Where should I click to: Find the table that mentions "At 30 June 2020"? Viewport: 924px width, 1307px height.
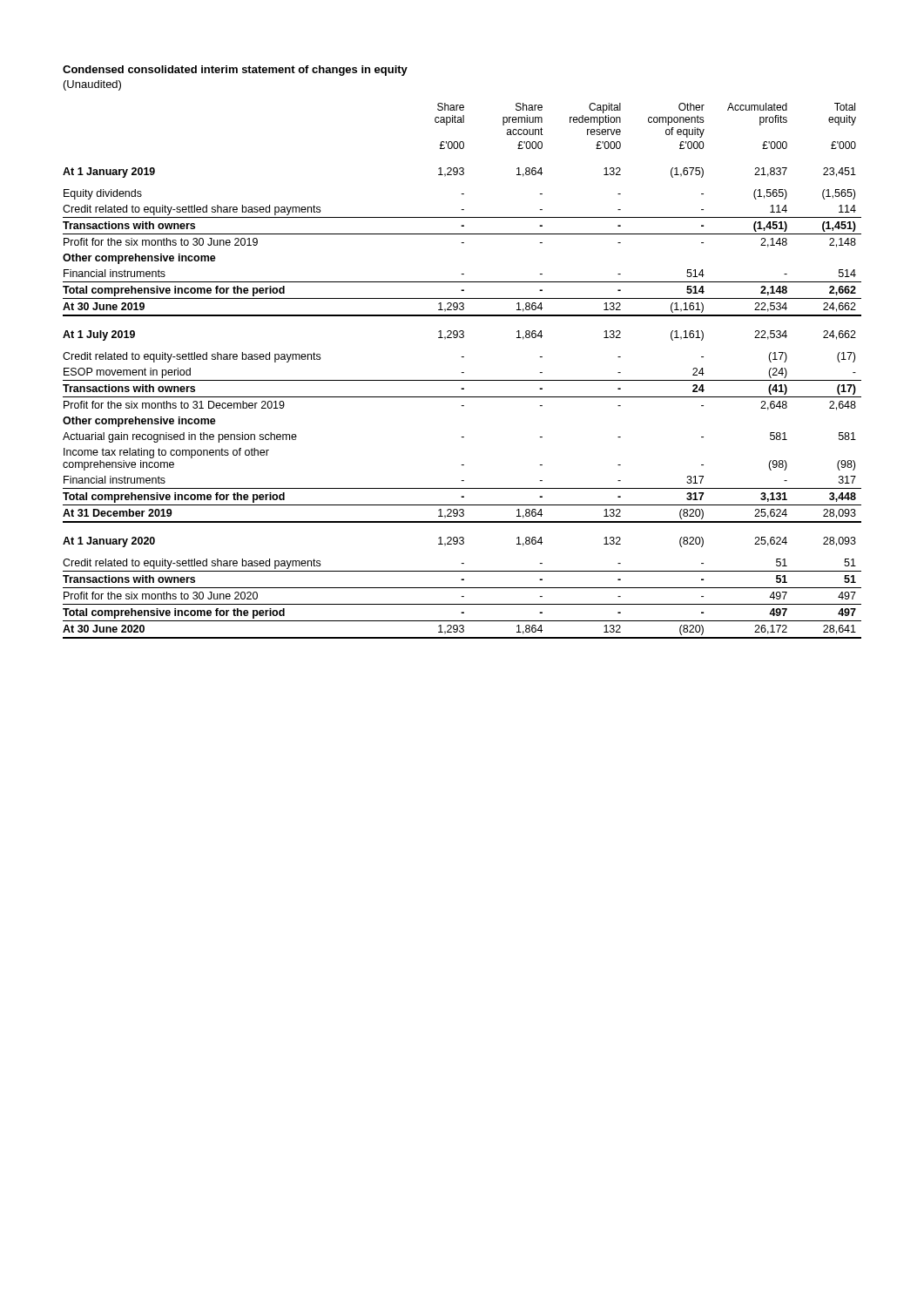pyautogui.click(x=462, y=369)
